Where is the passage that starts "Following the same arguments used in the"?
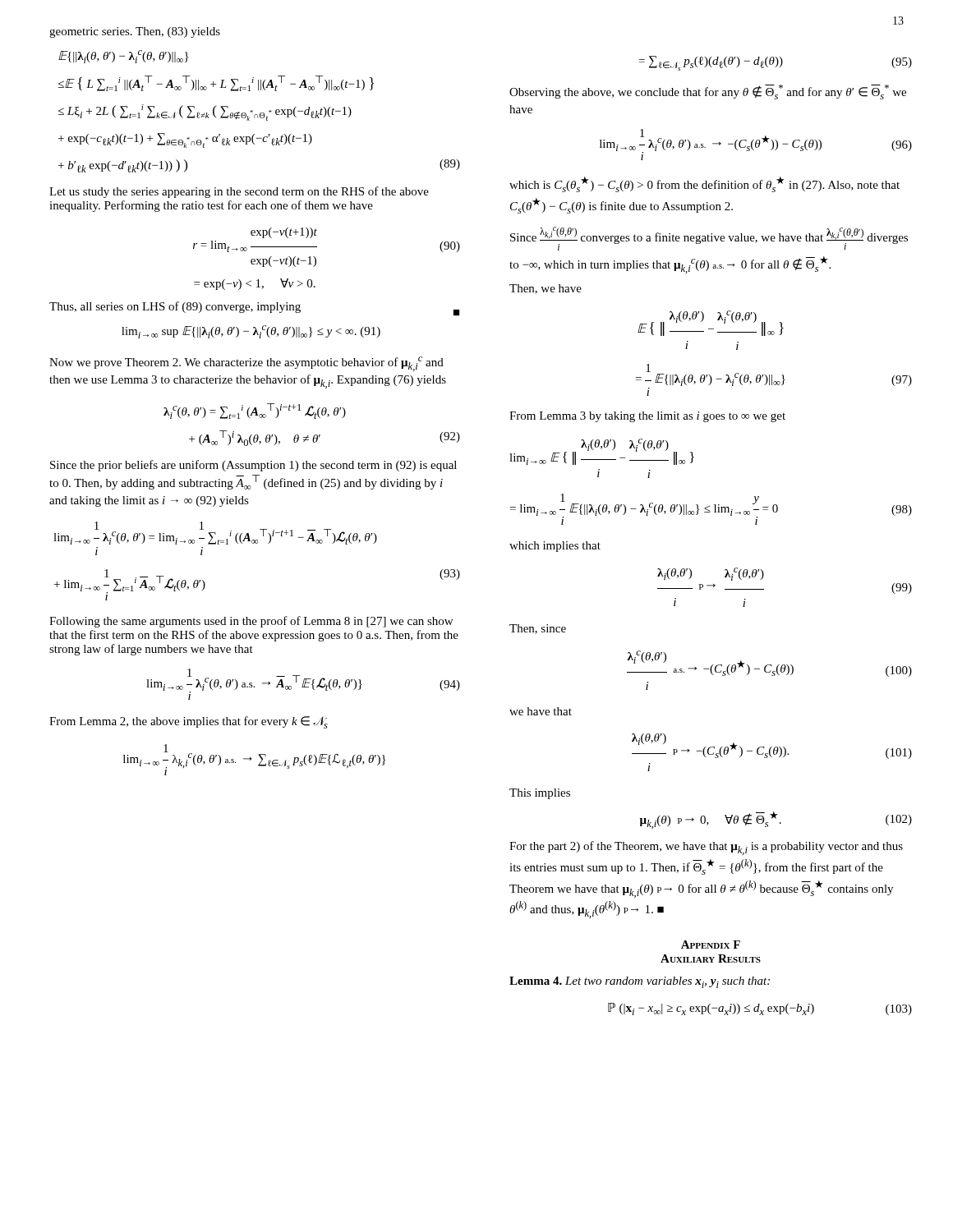The image size is (953, 1232). (254, 635)
